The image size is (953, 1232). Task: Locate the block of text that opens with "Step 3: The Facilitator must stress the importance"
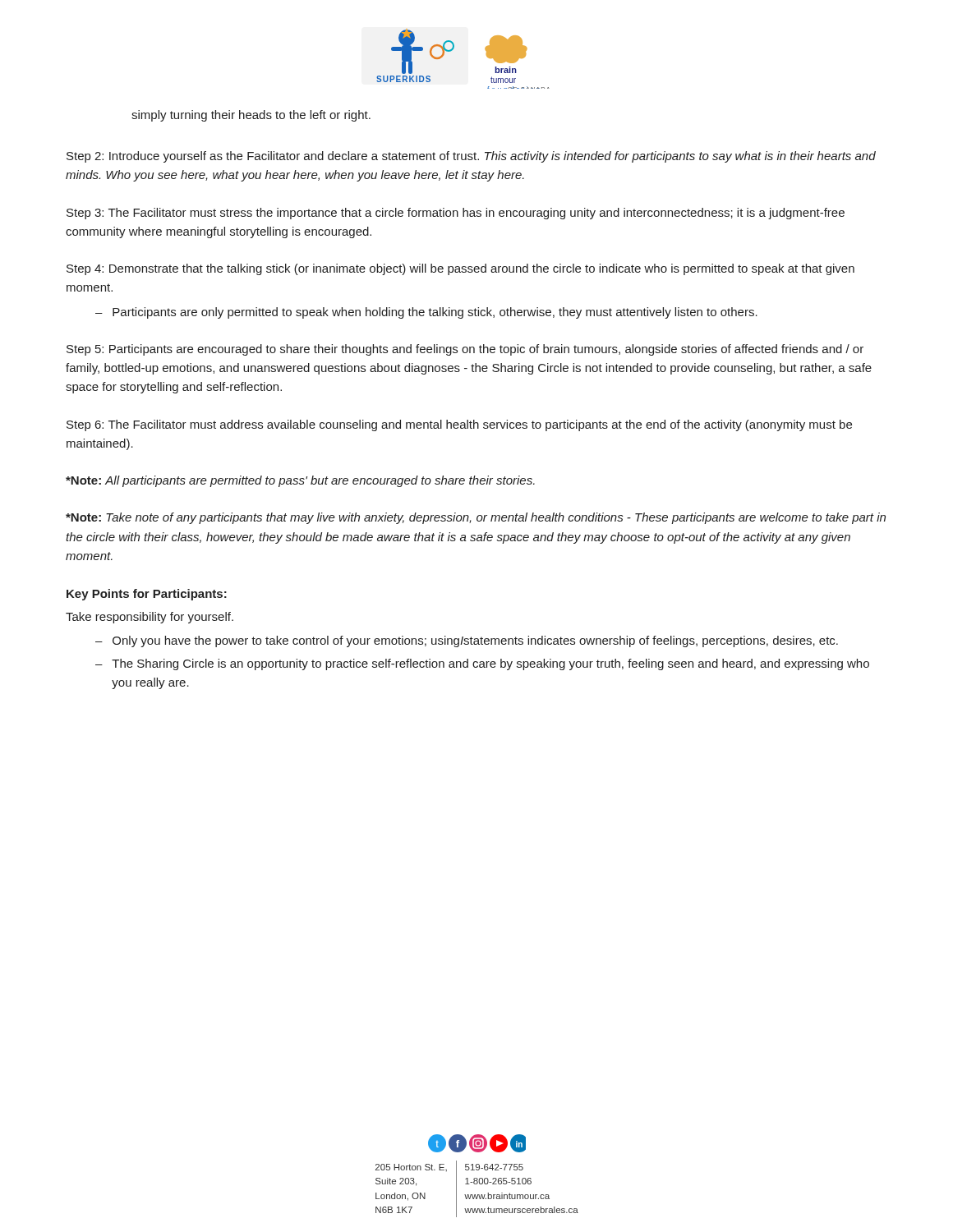455,221
